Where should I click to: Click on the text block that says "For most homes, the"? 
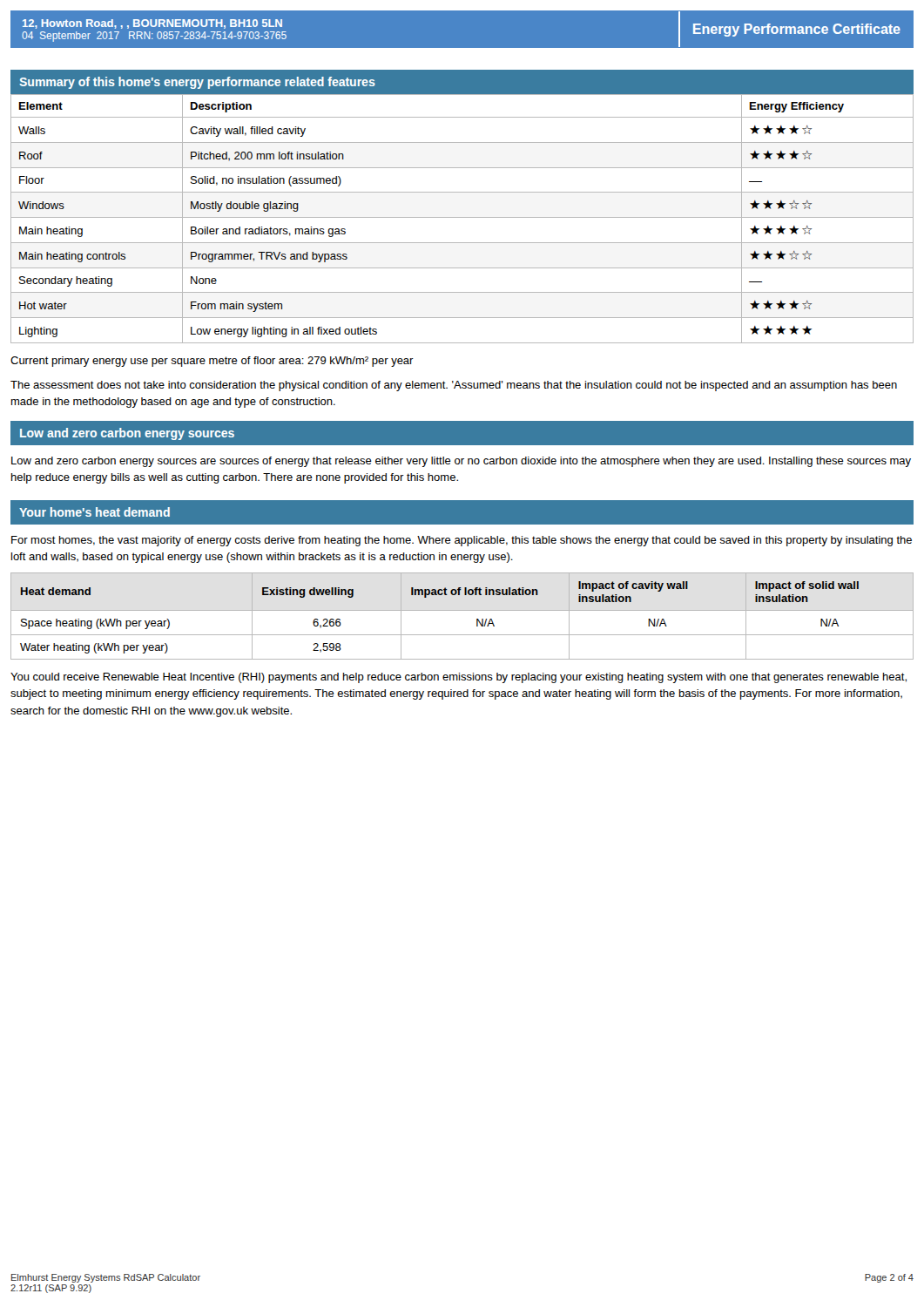(461, 548)
